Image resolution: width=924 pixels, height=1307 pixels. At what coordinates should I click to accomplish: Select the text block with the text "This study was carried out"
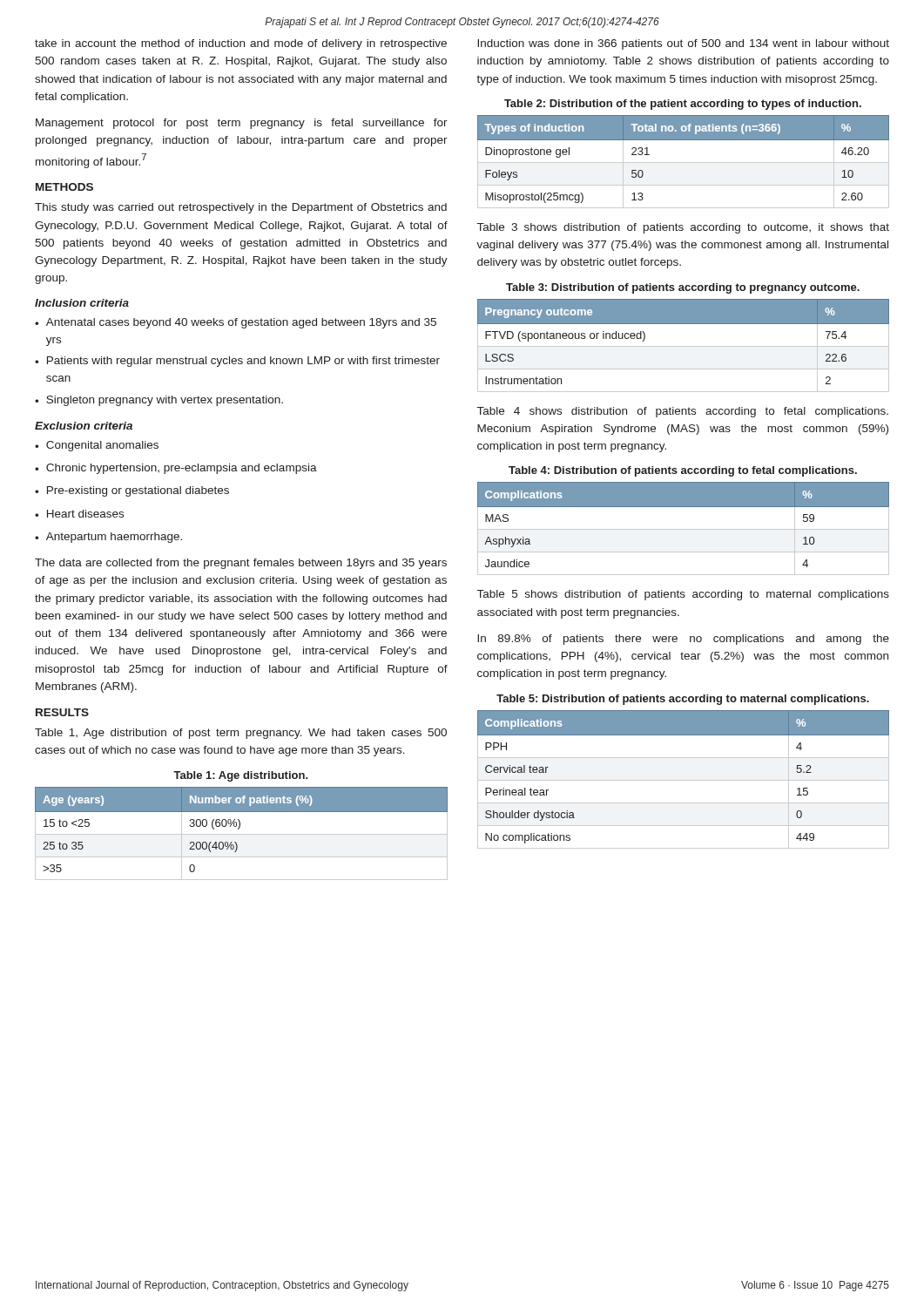(241, 242)
